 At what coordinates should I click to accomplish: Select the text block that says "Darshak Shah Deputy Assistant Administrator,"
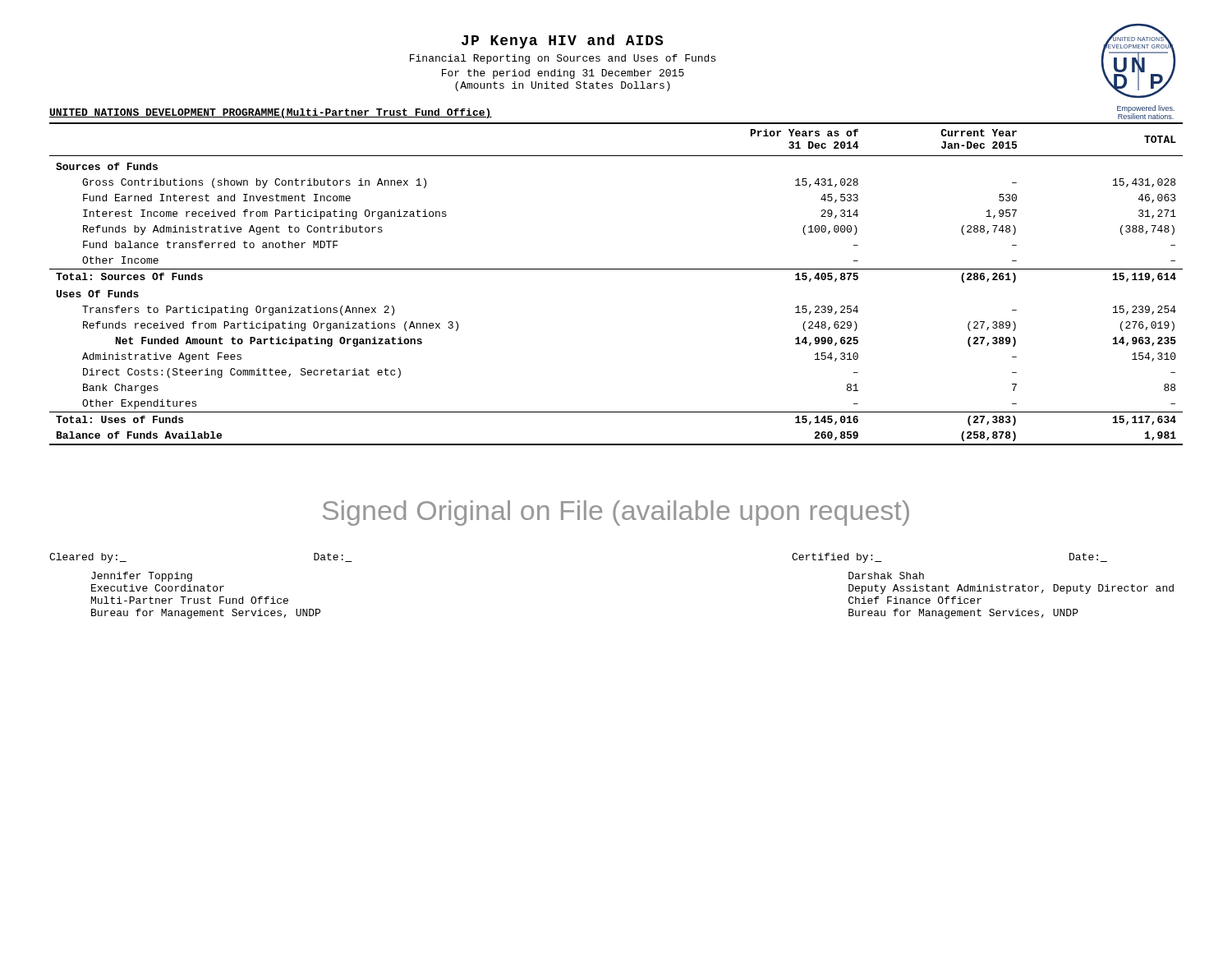pyautogui.click(x=1011, y=595)
